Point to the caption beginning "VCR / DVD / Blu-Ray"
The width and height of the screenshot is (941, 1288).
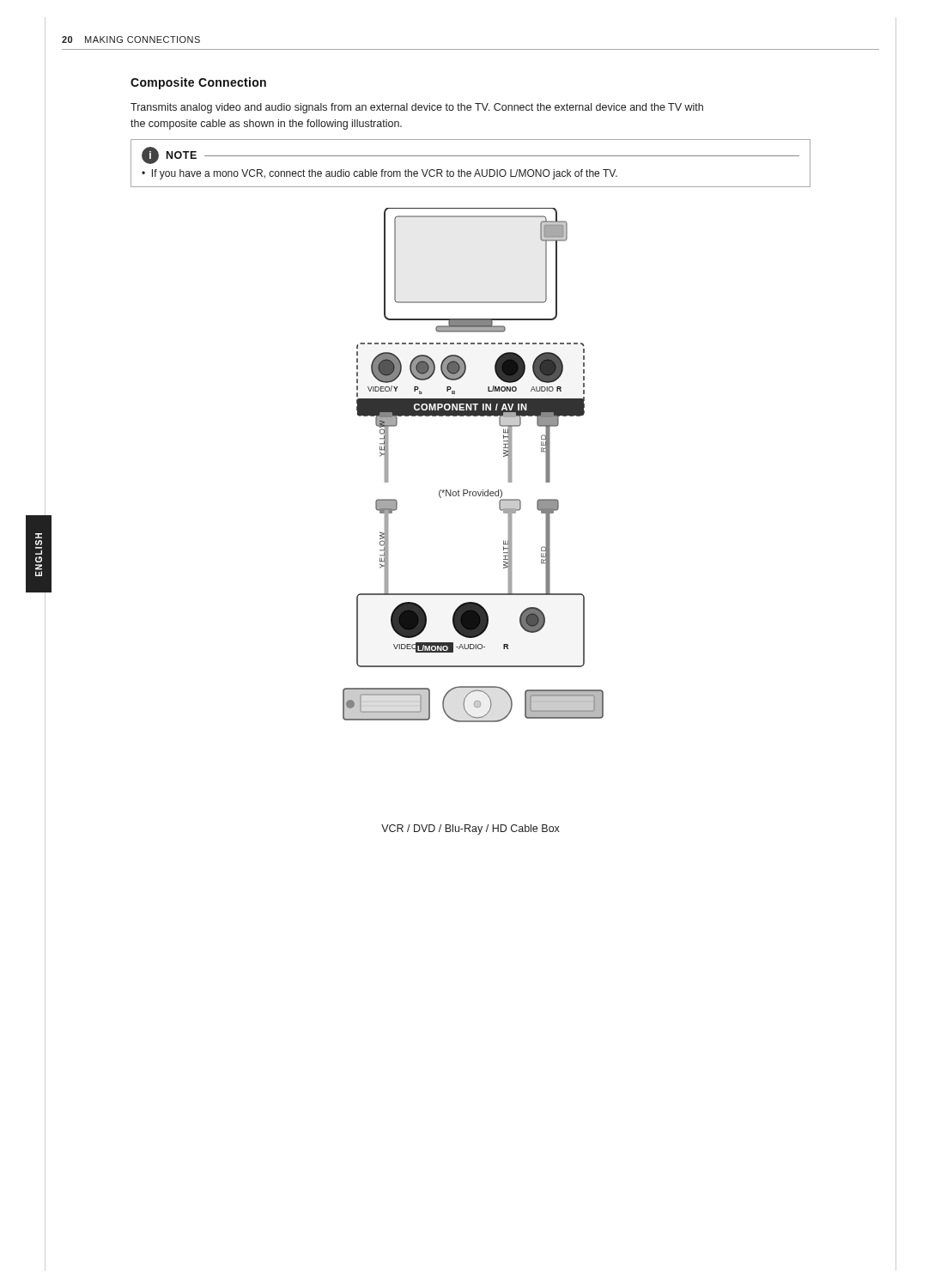(x=470, y=829)
